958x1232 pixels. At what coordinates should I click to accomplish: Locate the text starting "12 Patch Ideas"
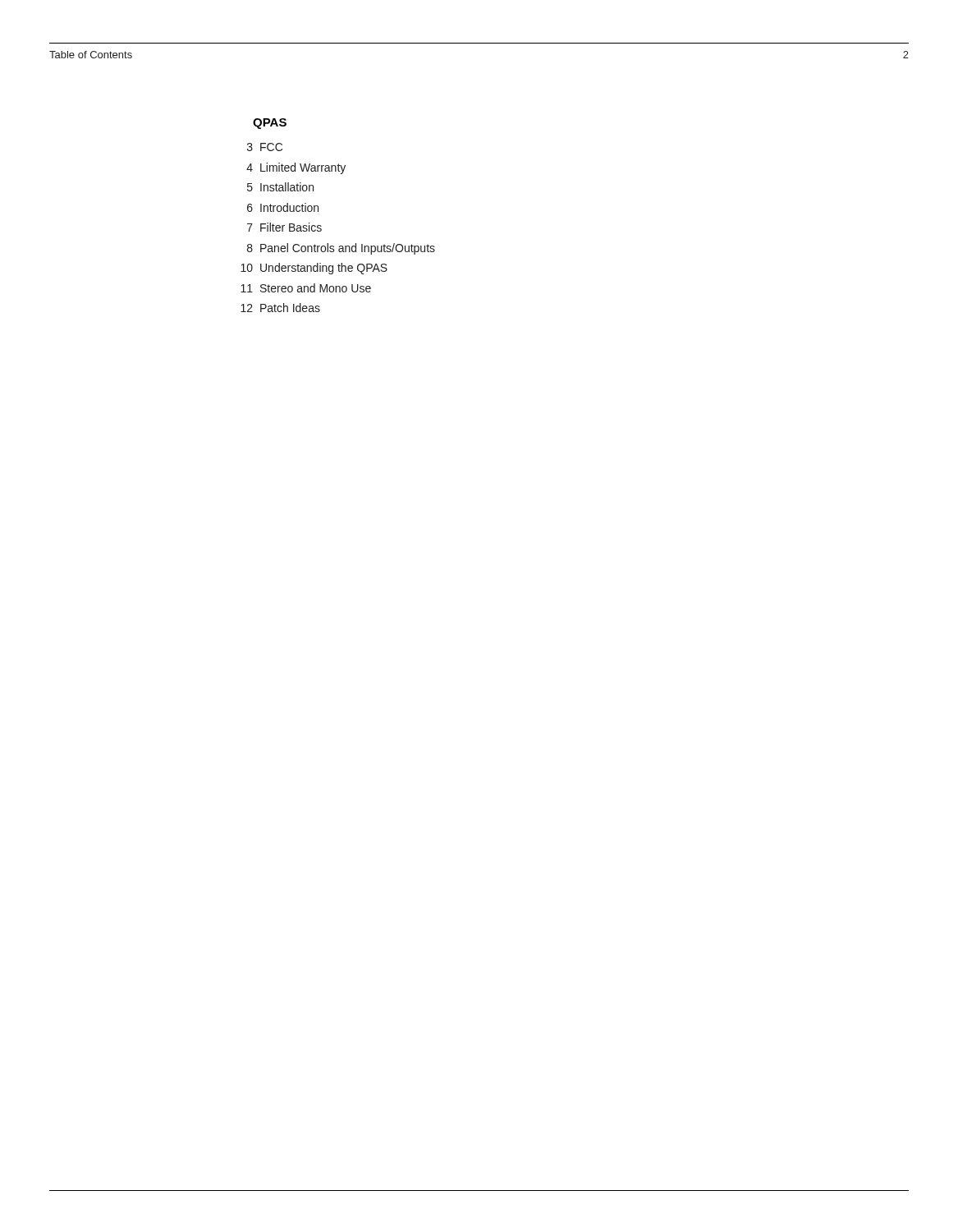pos(275,308)
